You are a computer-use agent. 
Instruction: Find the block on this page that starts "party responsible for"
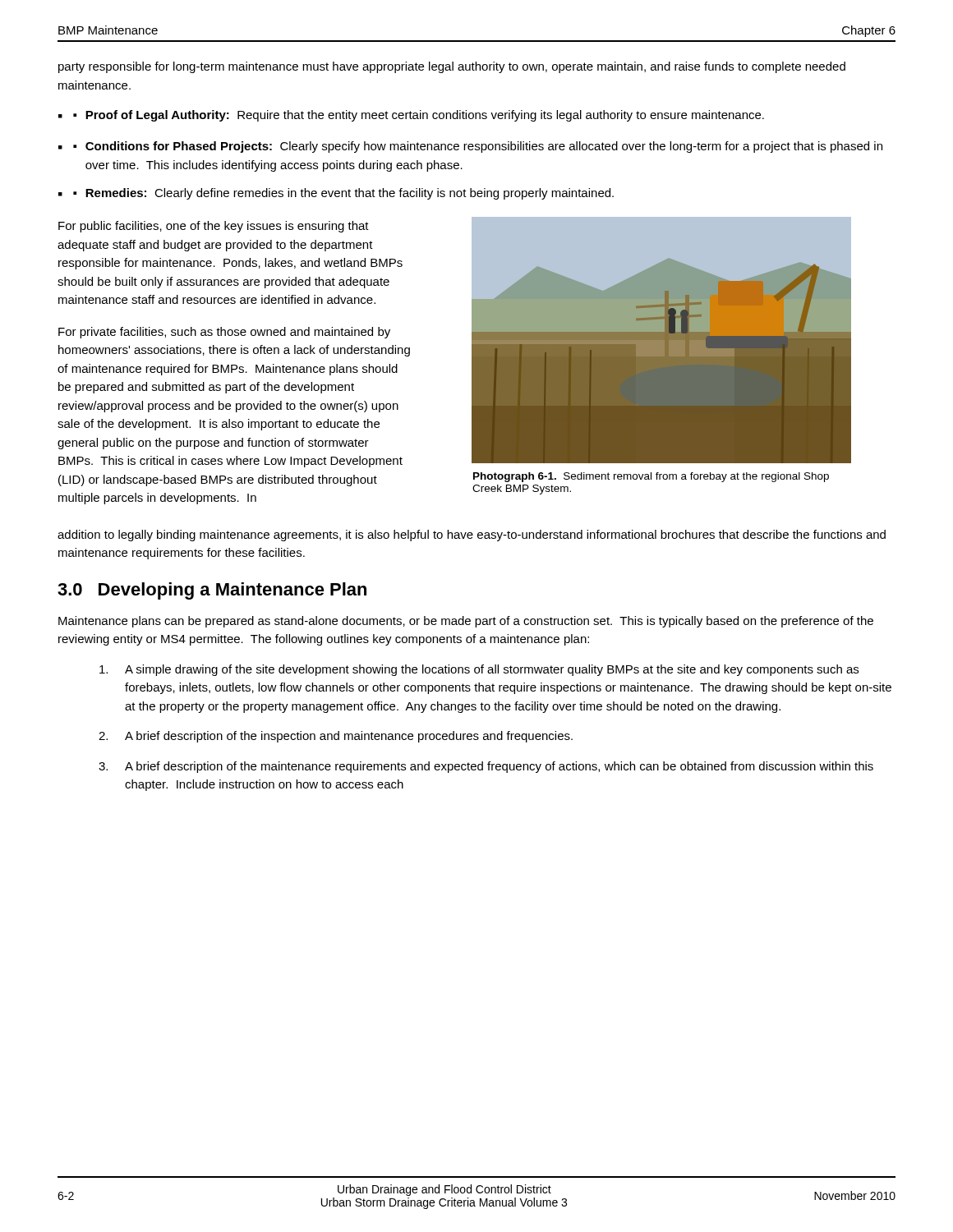click(452, 75)
